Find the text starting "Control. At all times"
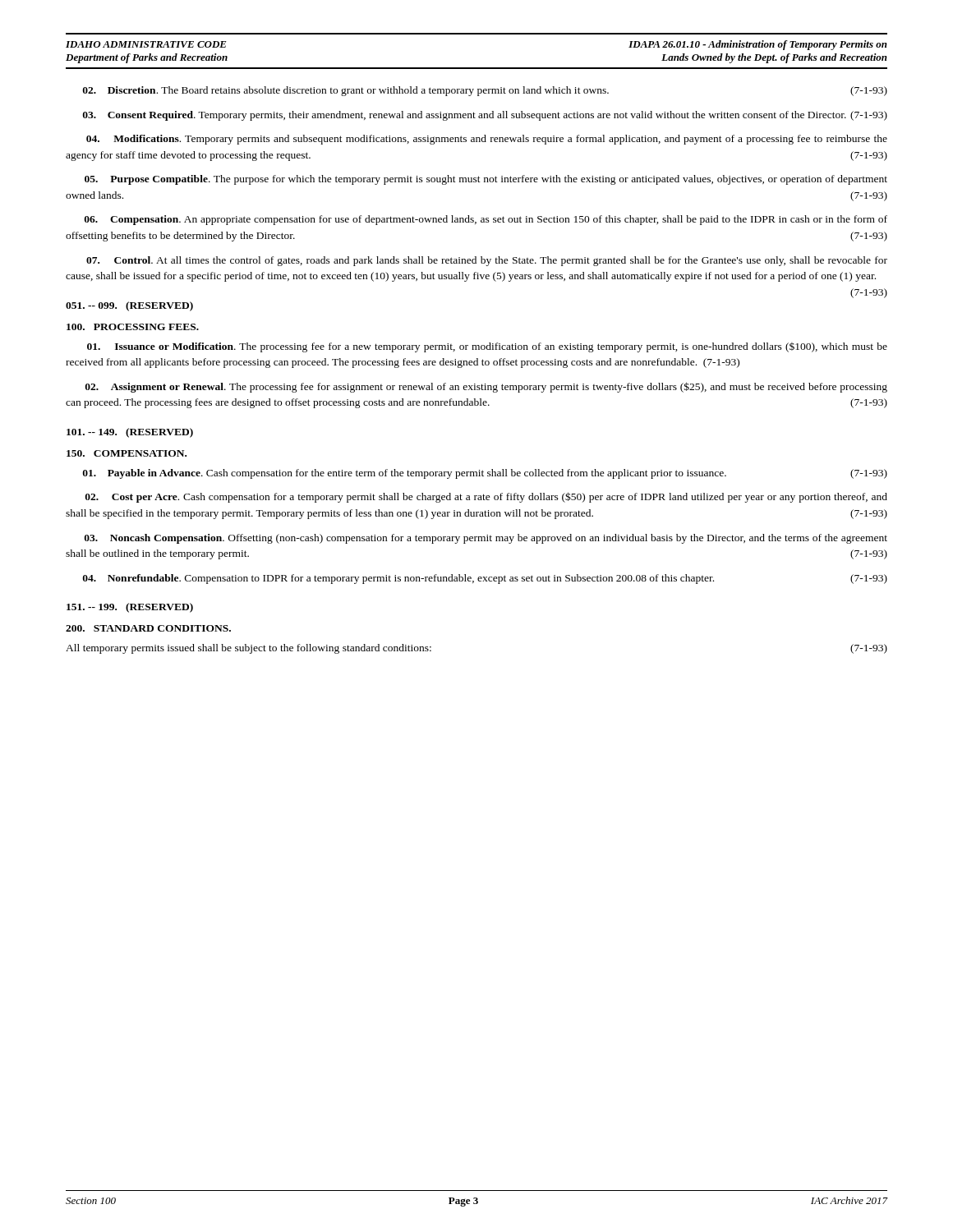The height and width of the screenshot is (1232, 953). (476, 269)
